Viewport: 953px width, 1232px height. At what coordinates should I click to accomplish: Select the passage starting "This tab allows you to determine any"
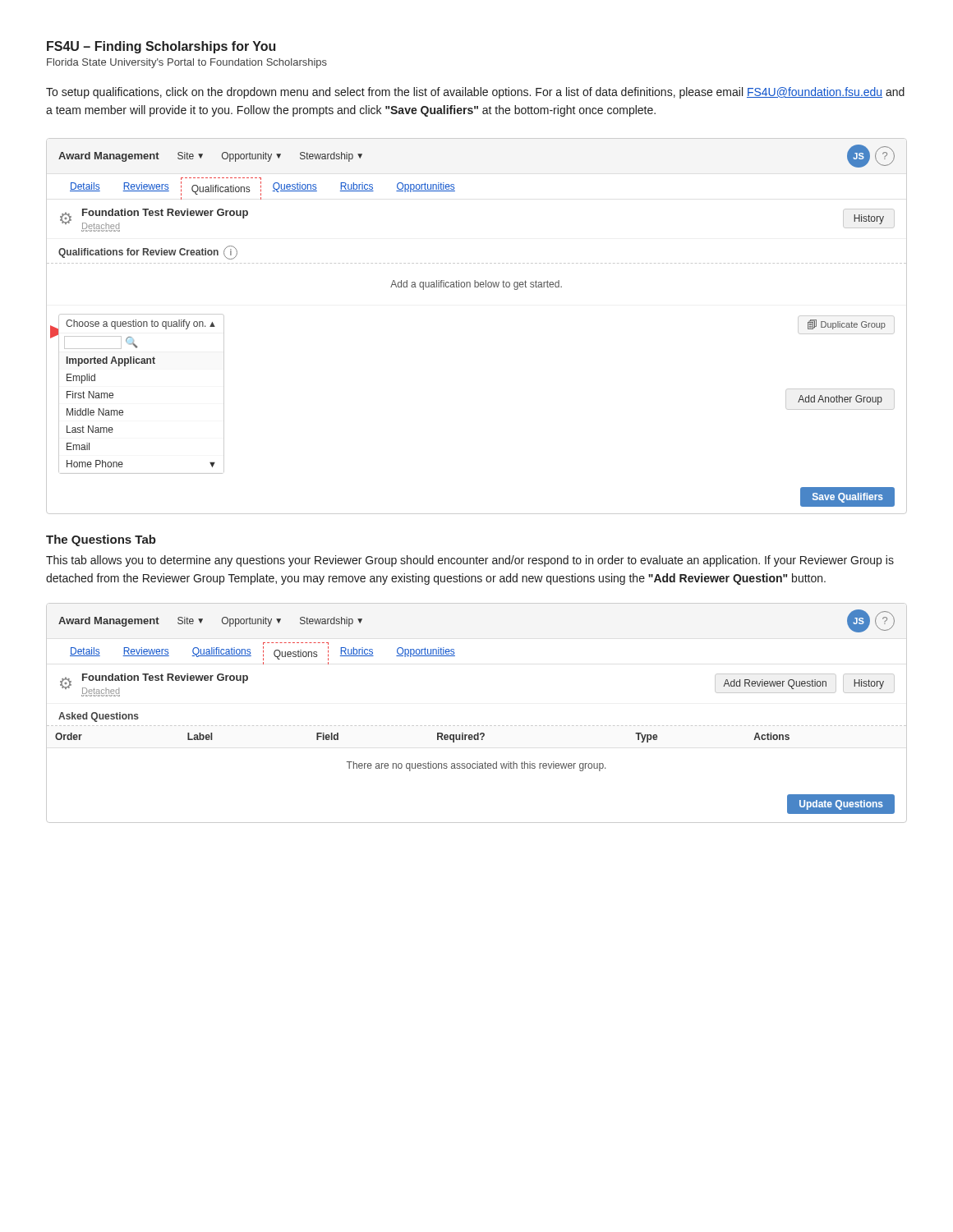[470, 569]
